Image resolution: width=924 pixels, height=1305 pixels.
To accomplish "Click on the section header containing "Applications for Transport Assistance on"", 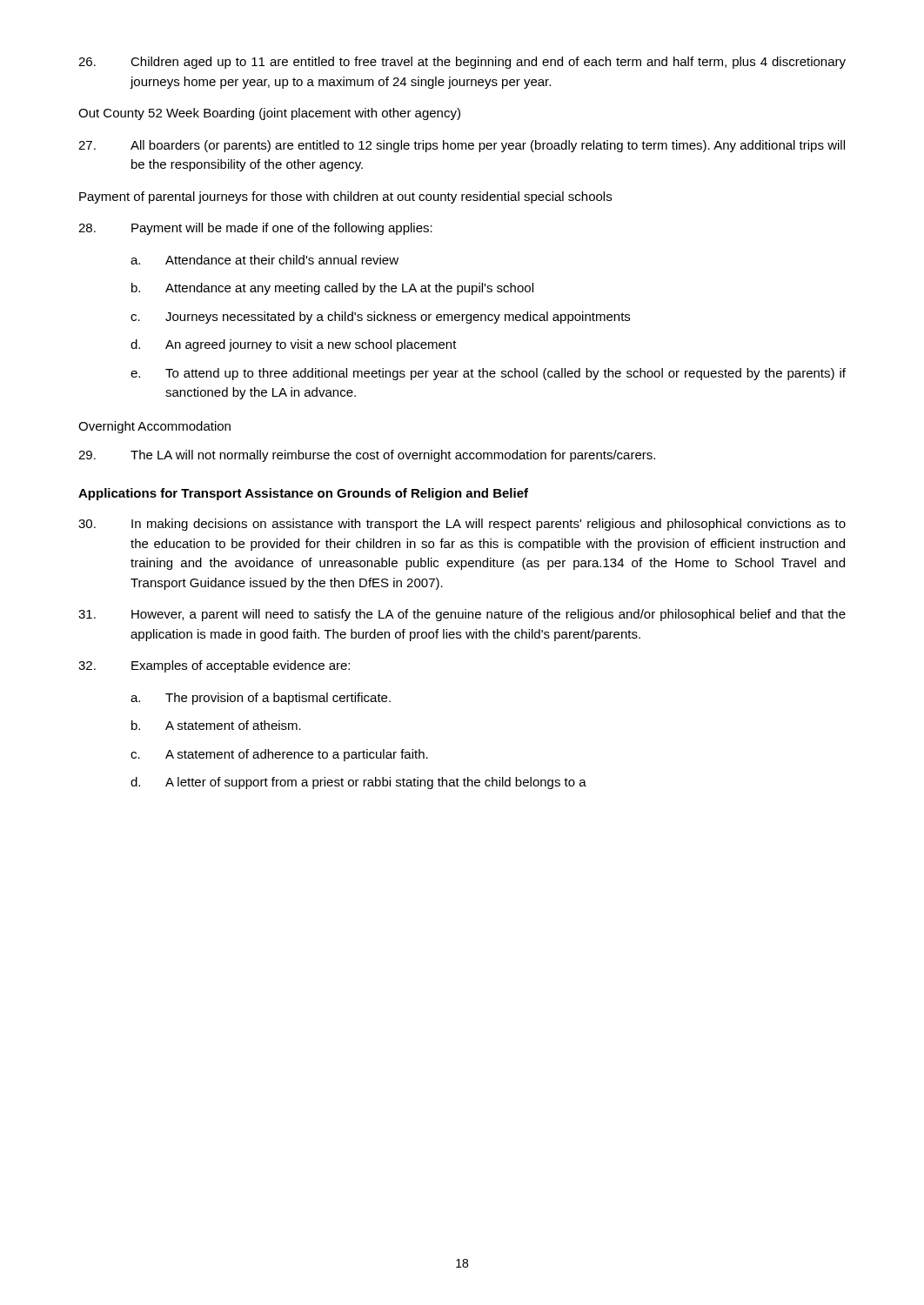I will (303, 493).
